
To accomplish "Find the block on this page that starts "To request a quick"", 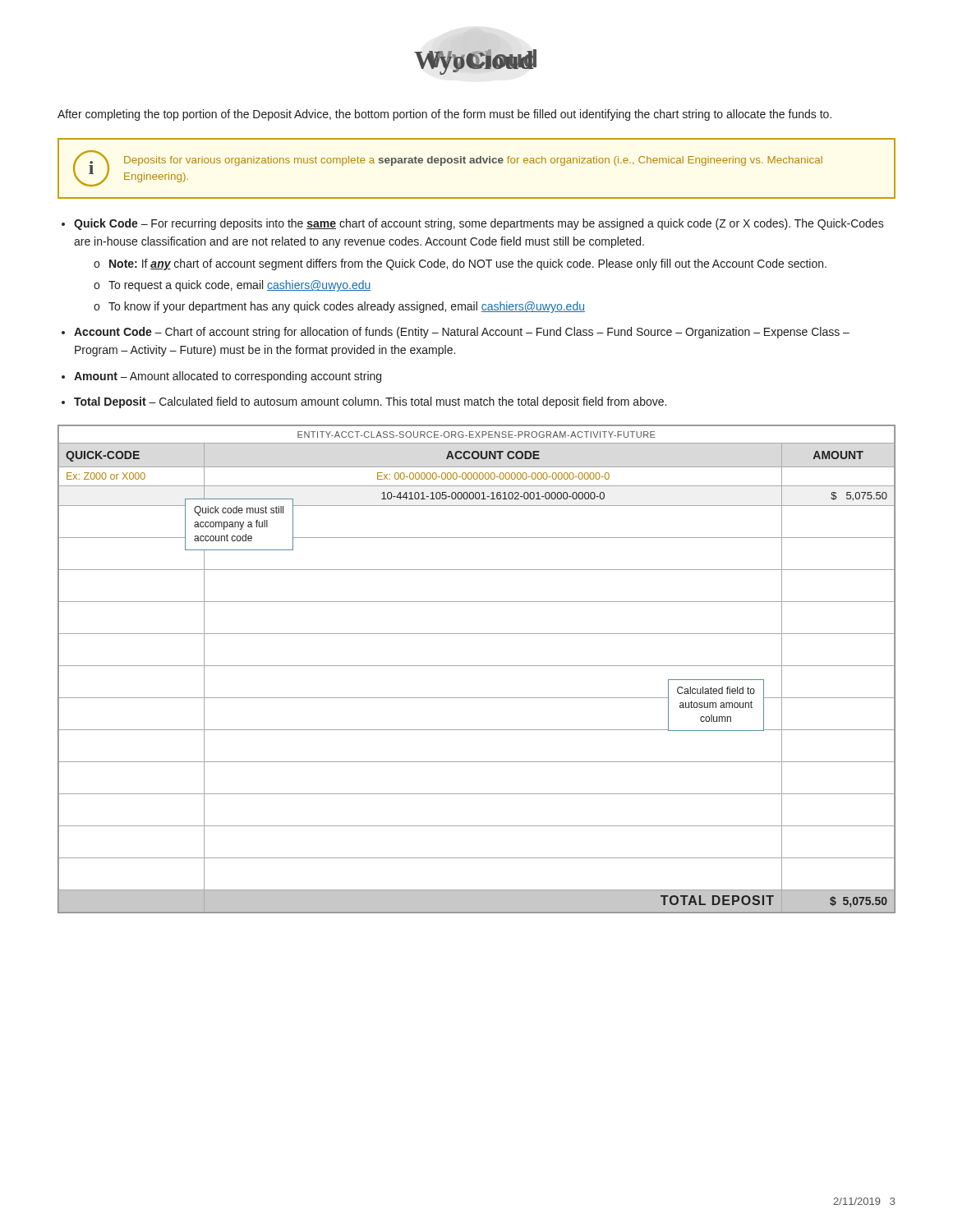I will coord(240,285).
